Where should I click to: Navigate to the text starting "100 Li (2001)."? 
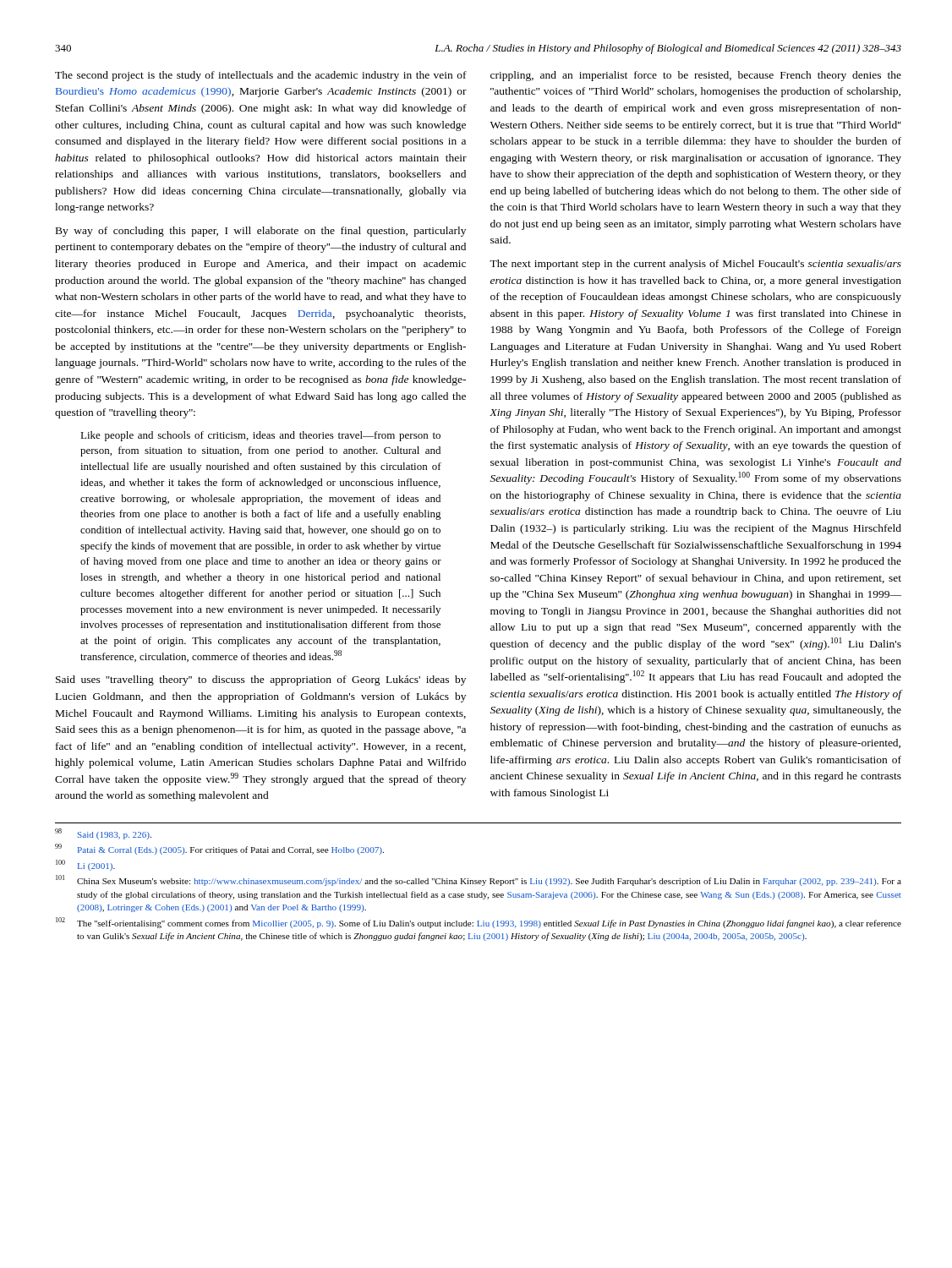coord(85,866)
